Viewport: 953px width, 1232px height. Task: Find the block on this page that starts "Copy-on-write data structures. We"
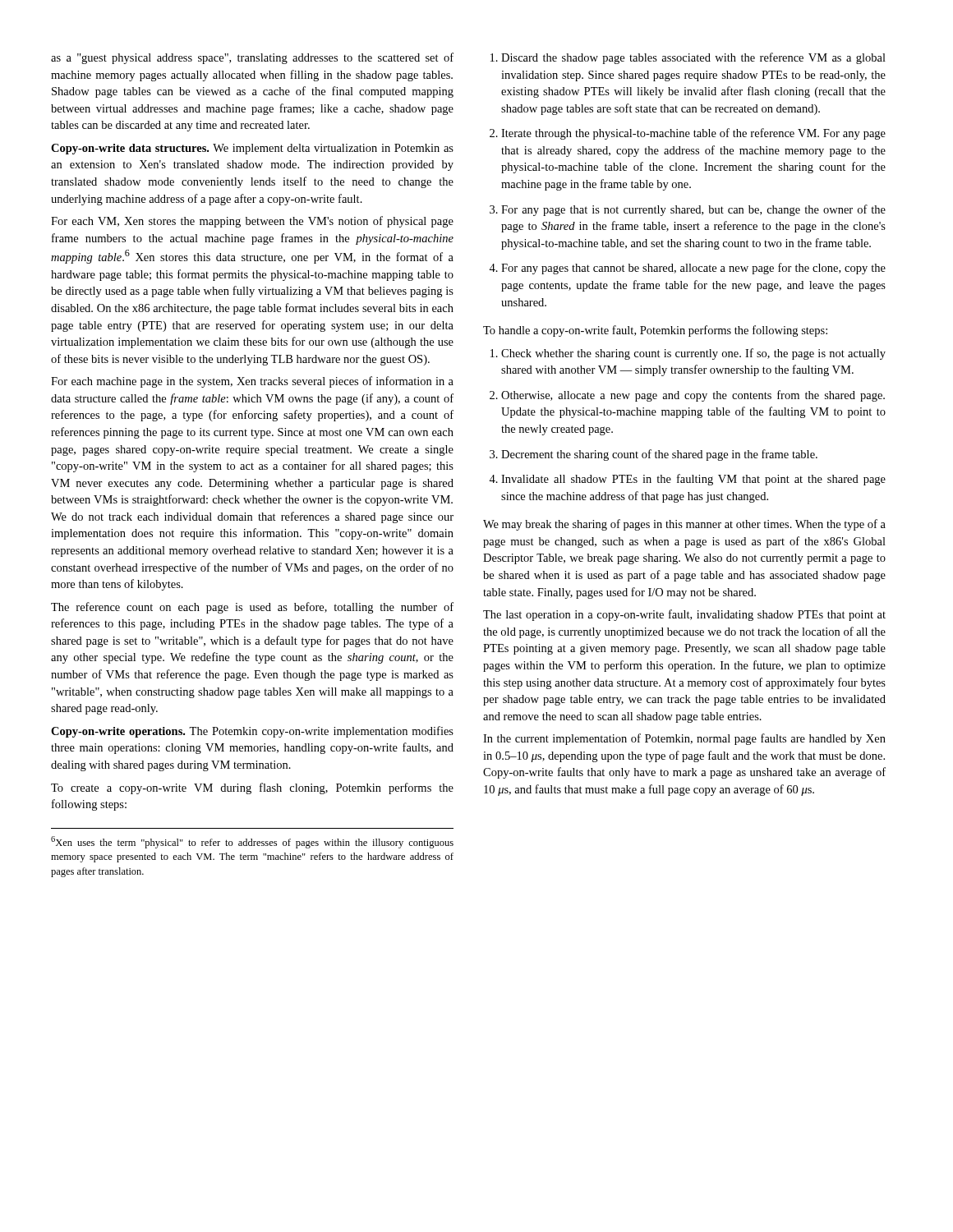252,173
